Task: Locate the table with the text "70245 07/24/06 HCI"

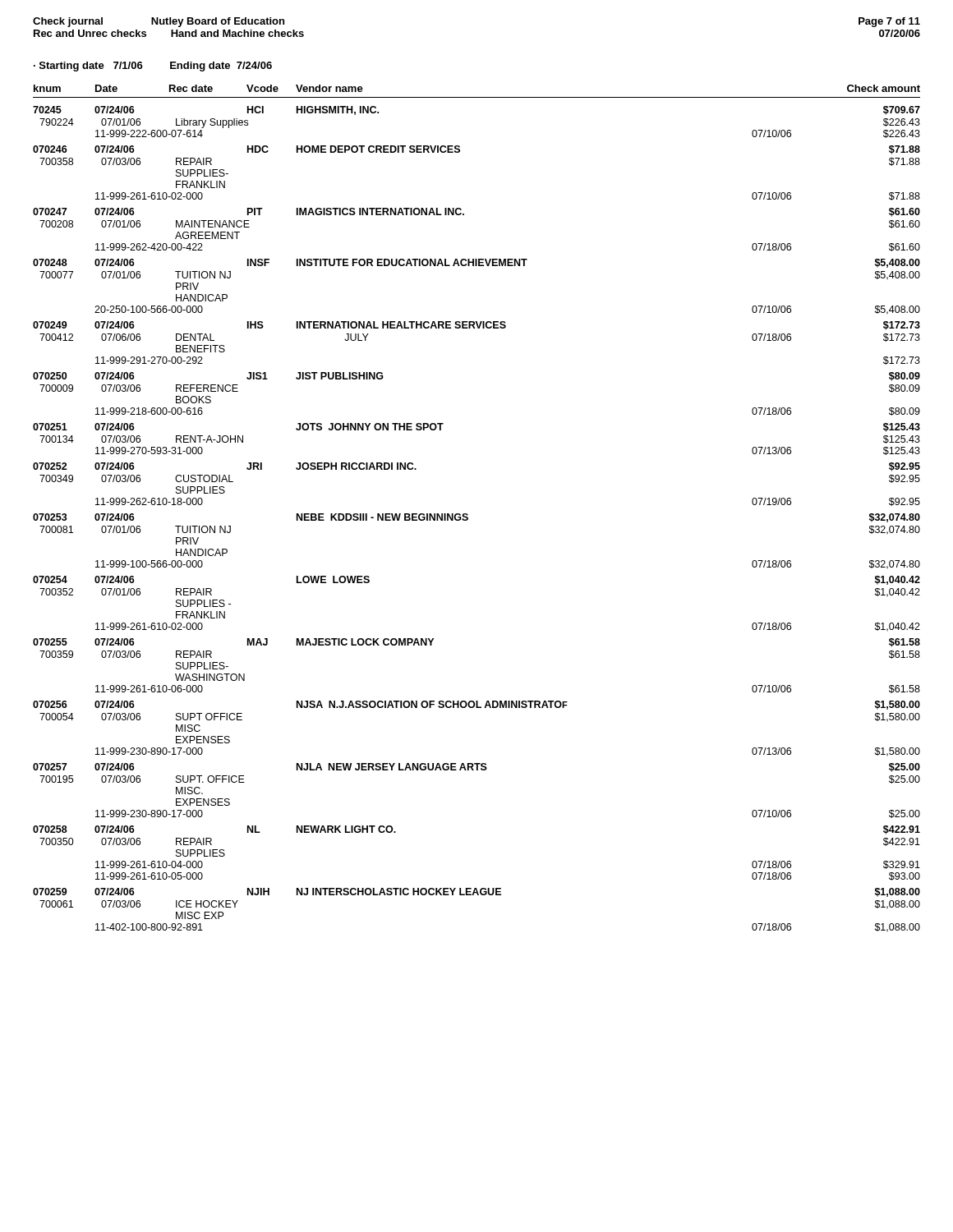Action: tap(476, 517)
